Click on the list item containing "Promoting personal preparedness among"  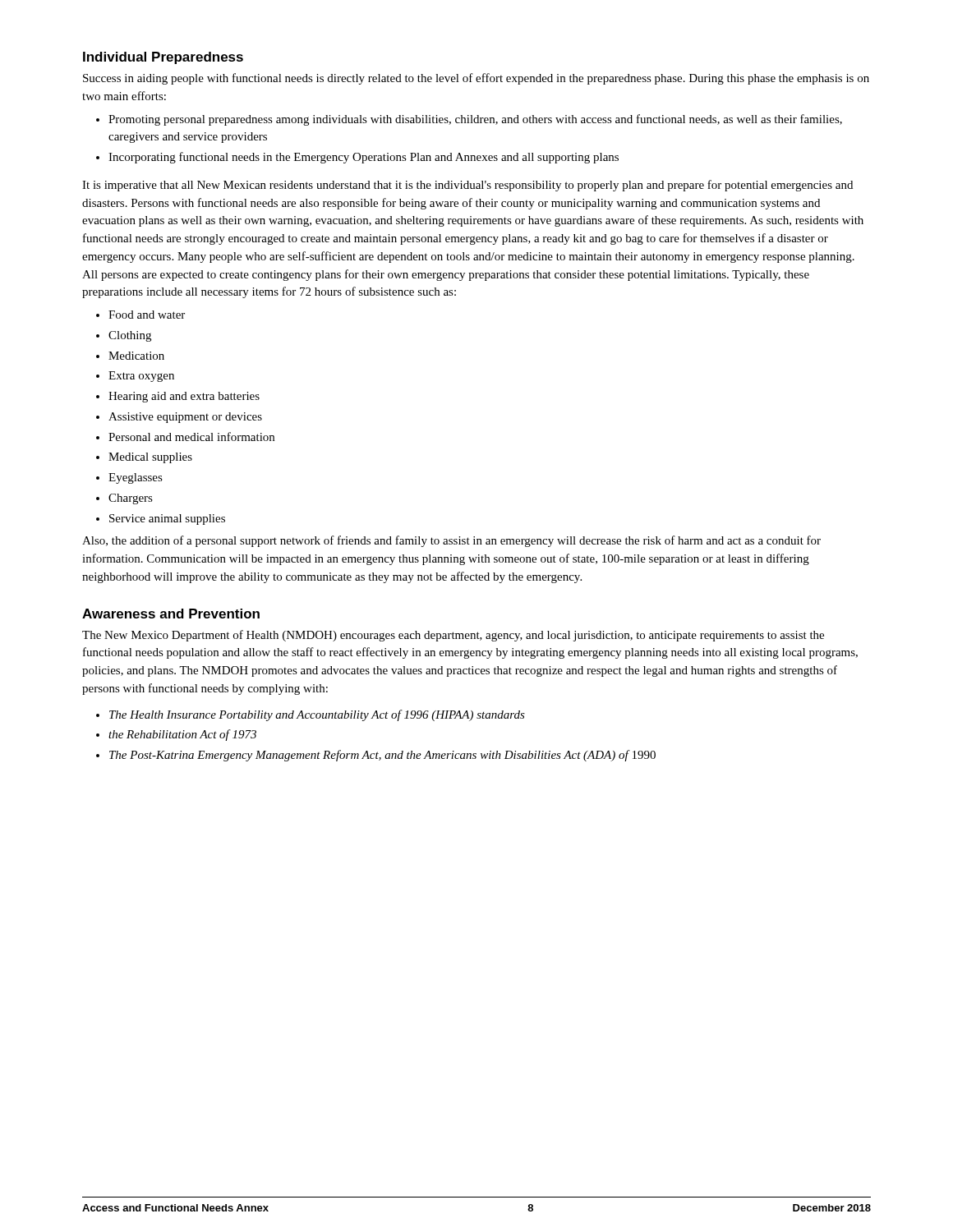[x=475, y=128]
